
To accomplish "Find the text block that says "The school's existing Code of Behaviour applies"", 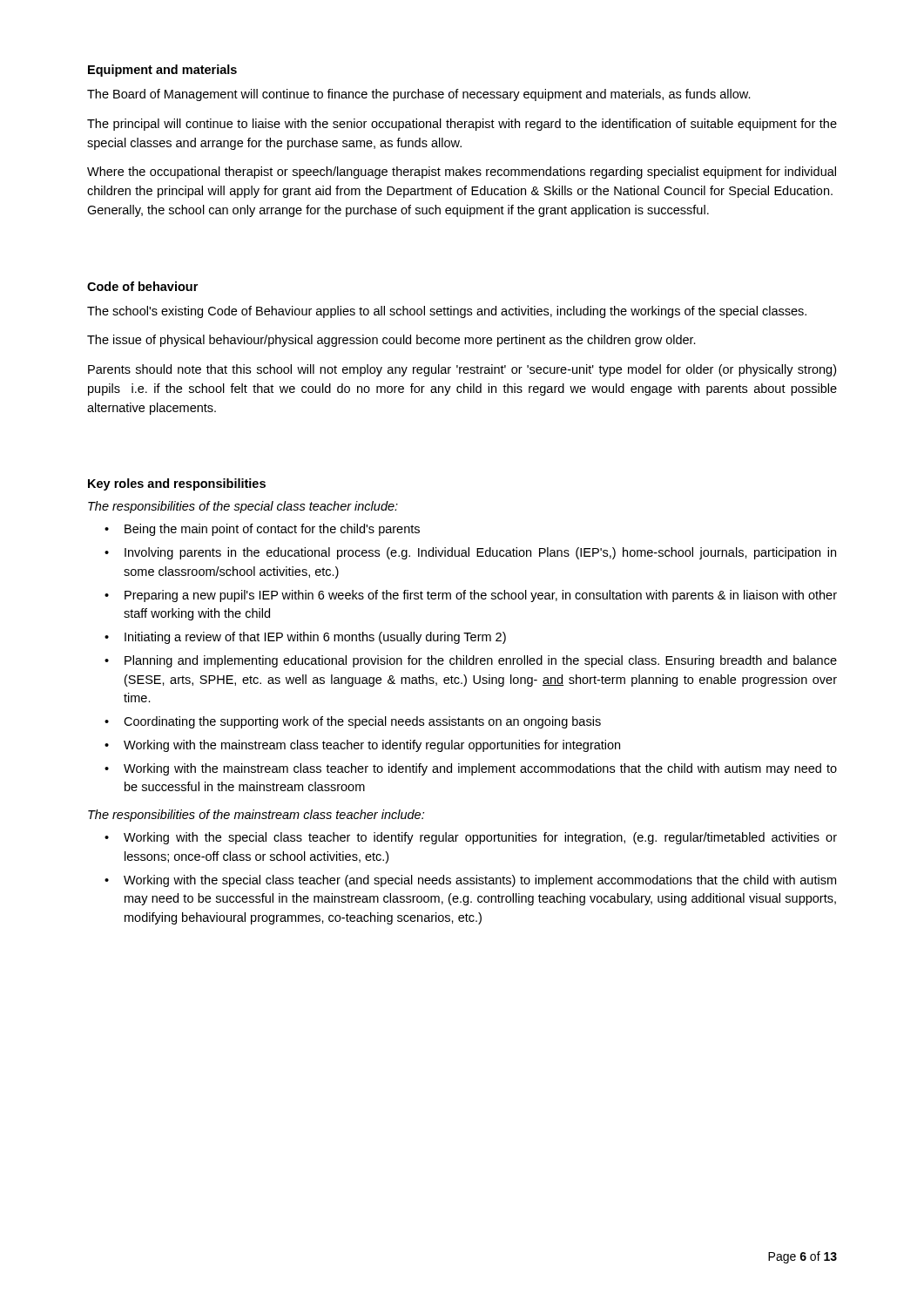I will pyautogui.click(x=447, y=311).
